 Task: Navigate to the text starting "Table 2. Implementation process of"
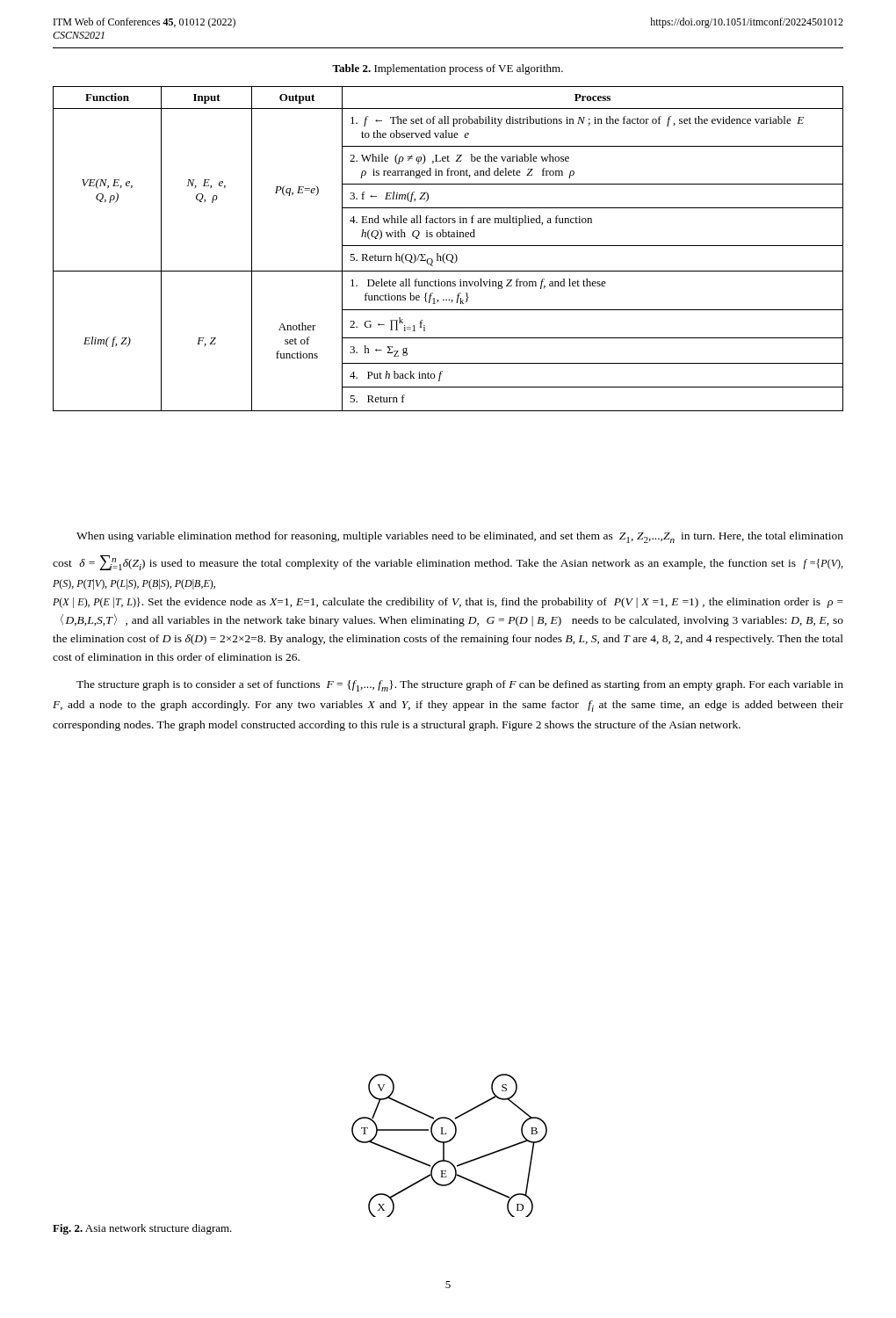click(x=448, y=68)
